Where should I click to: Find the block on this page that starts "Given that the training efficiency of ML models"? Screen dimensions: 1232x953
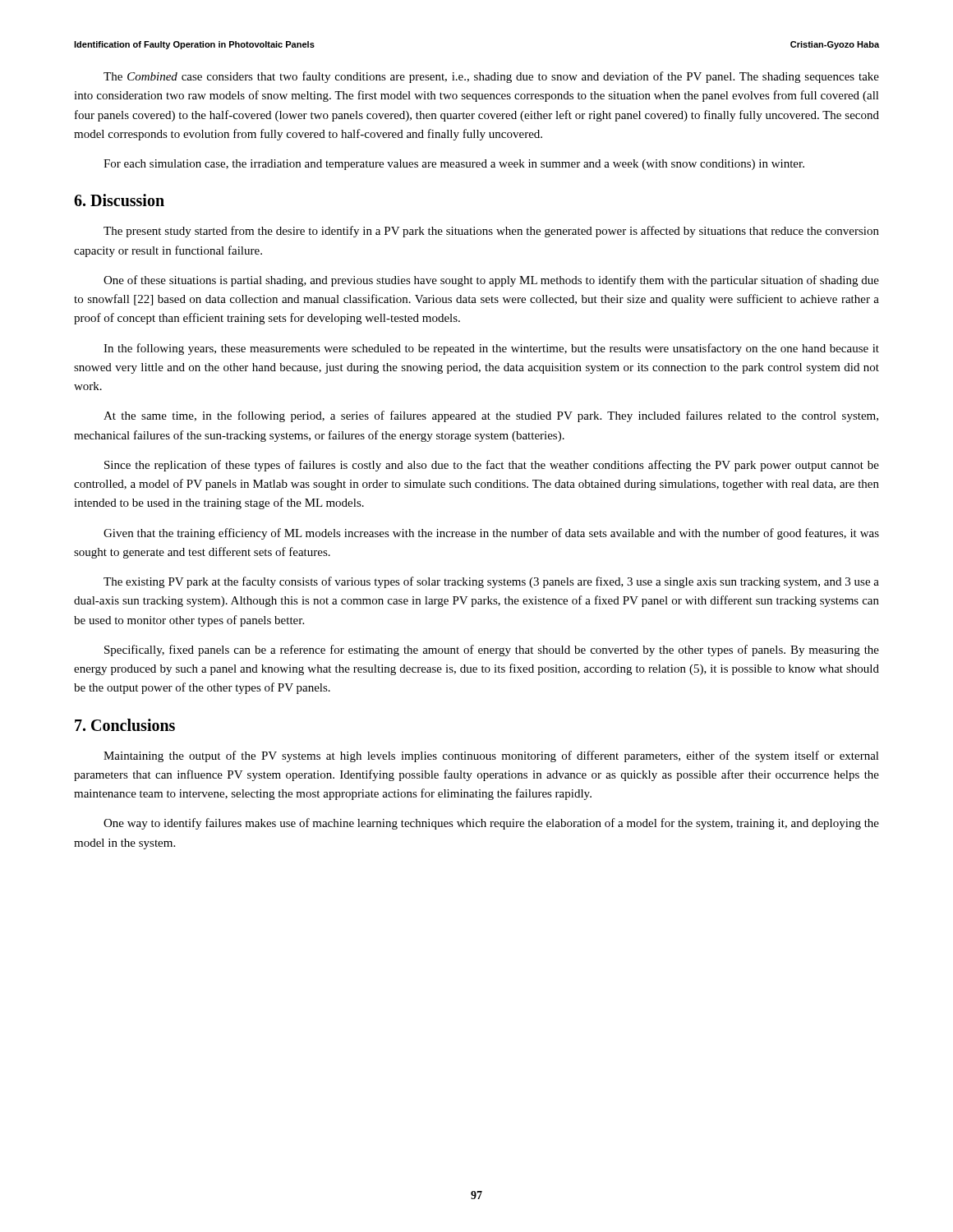point(476,542)
